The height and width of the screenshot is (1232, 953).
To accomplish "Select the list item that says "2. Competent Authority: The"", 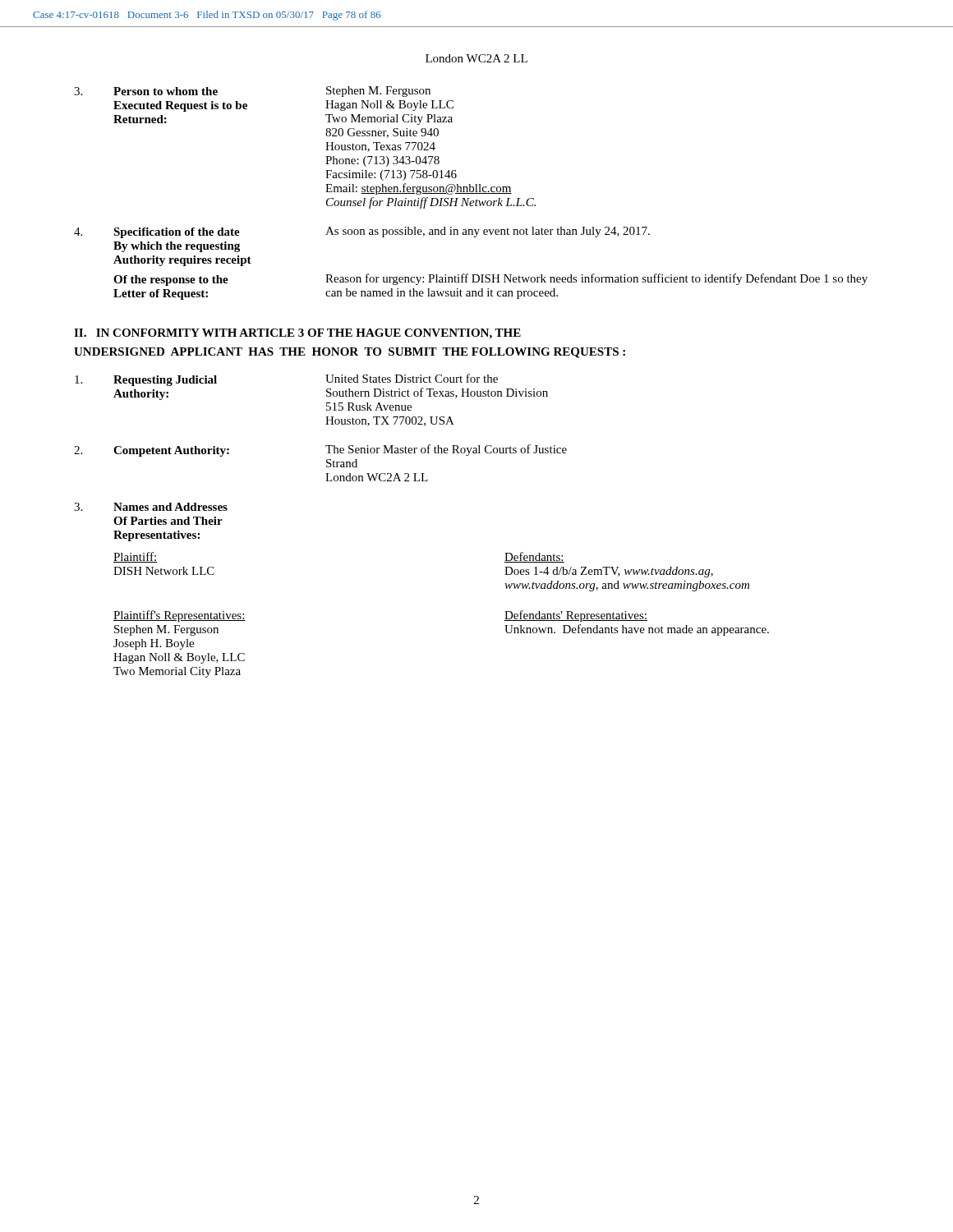I will pyautogui.click(x=476, y=464).
